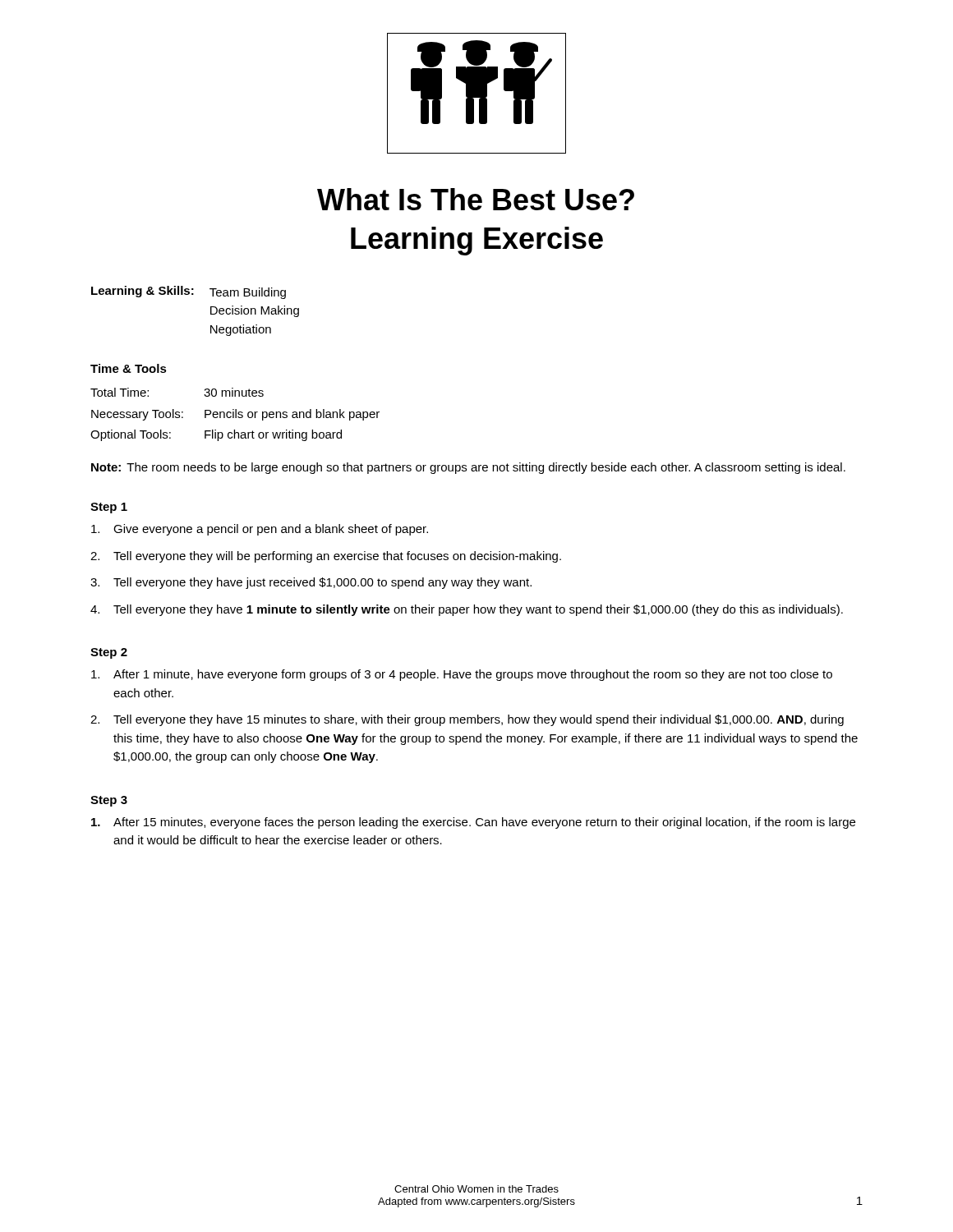The image size is (953, 1232).
Task: Click on the section header with the text "Time & Tools"
Action: 128,368
